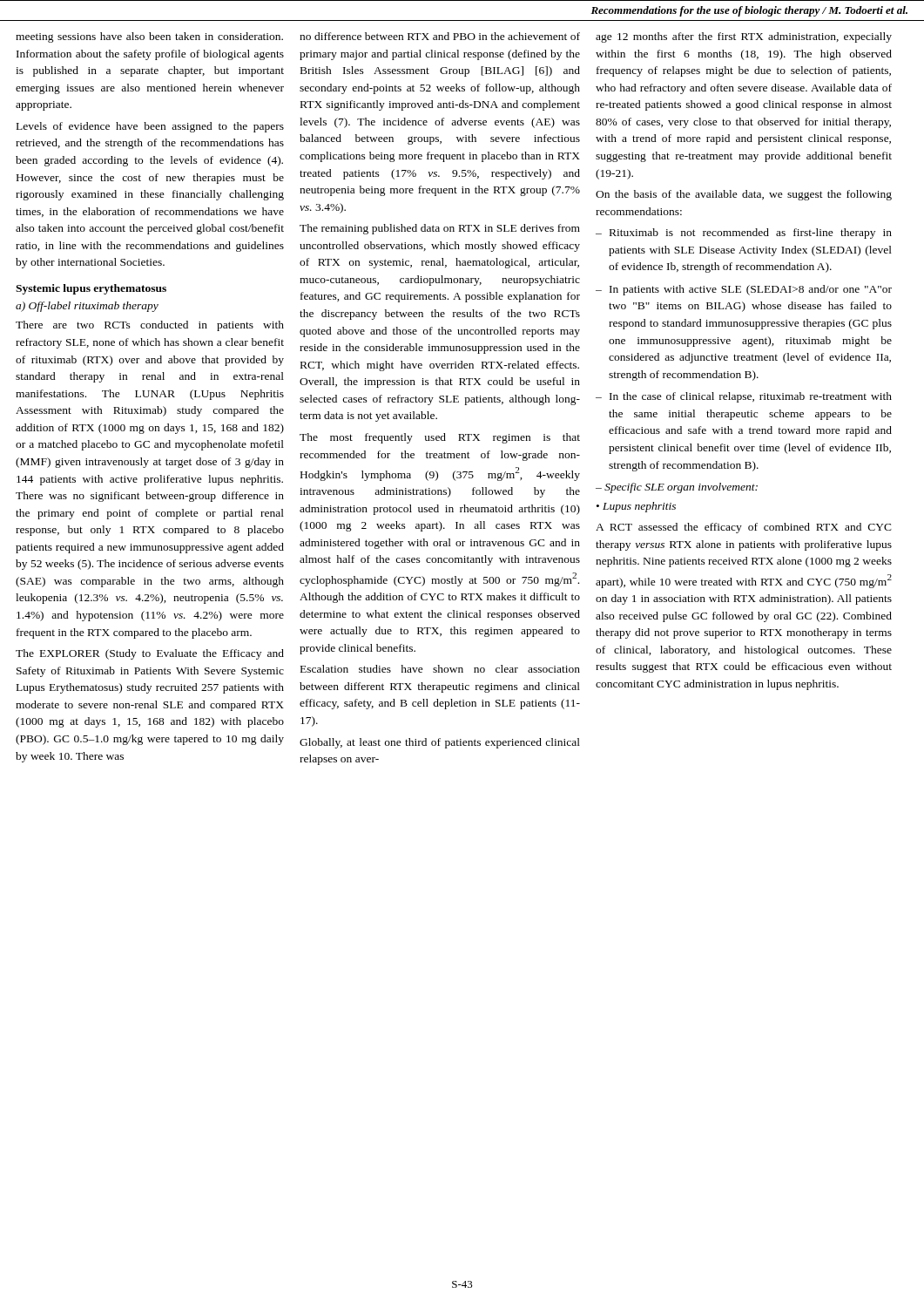Click on the text with the text "a) Off-label rituximab therapy"
Screen dimensions: 1307x924
tap(87, 305)
